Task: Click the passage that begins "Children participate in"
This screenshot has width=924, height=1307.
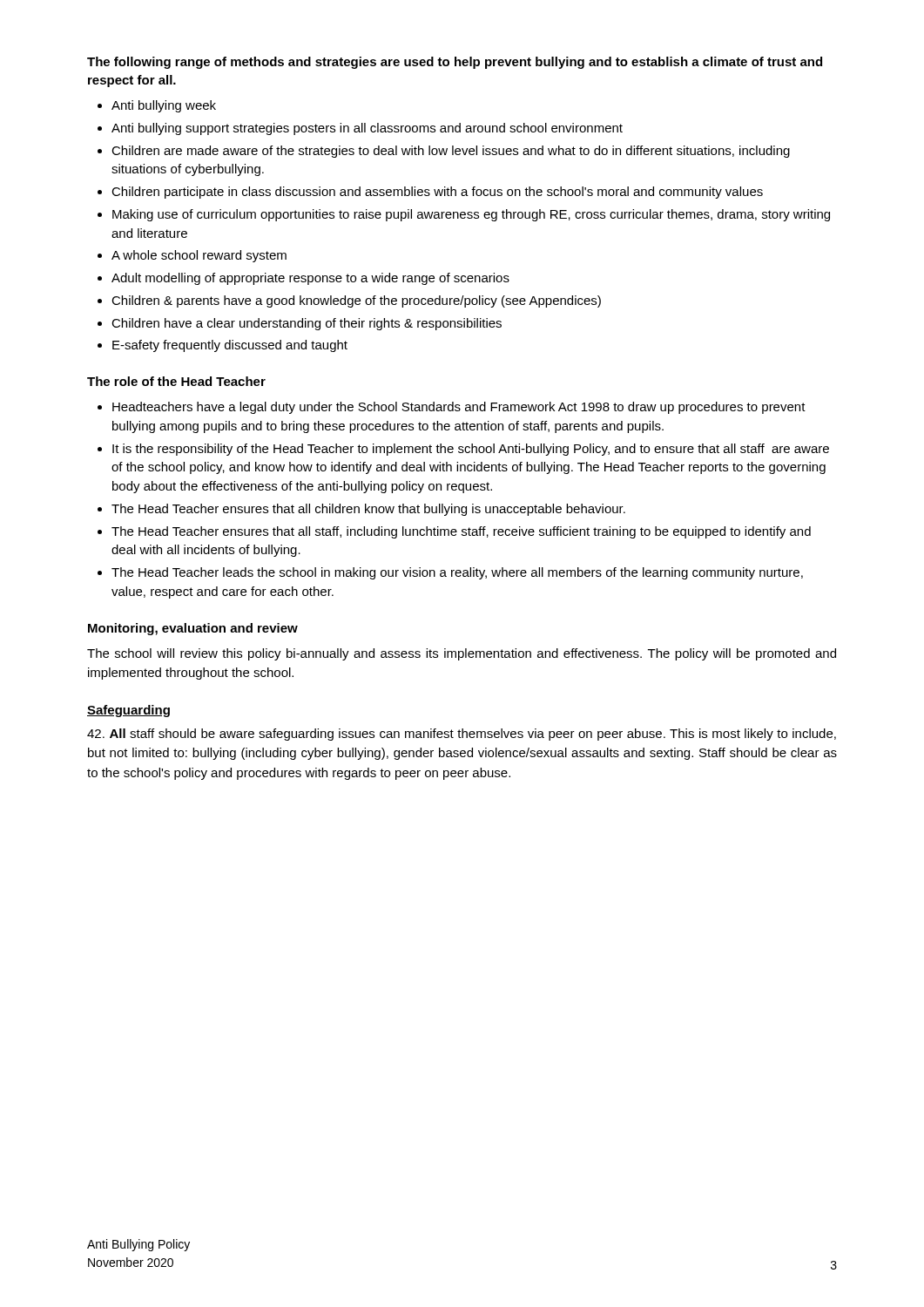Action: pos(437,191)
